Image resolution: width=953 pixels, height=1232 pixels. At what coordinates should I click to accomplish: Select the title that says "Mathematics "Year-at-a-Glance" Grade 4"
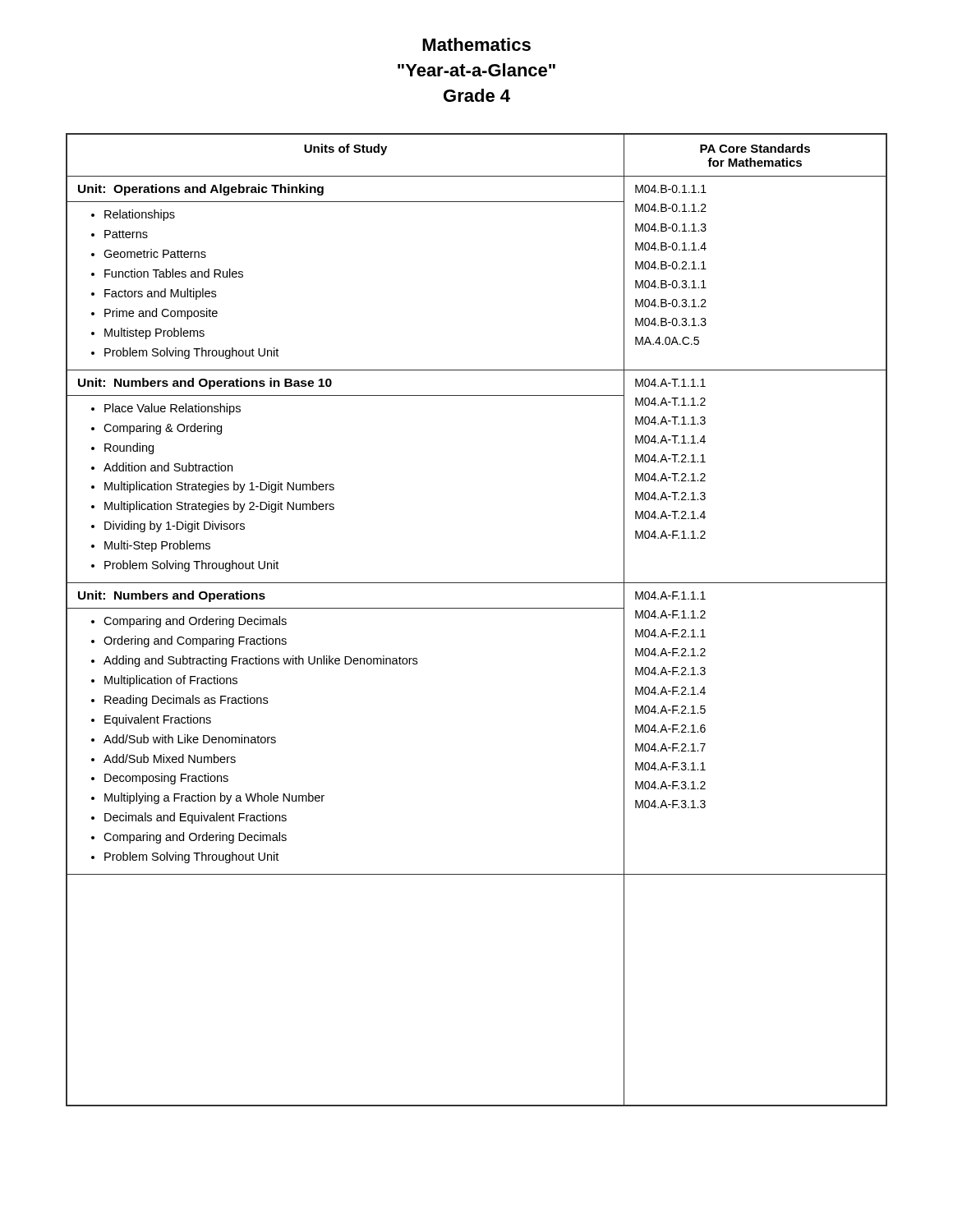476,71
